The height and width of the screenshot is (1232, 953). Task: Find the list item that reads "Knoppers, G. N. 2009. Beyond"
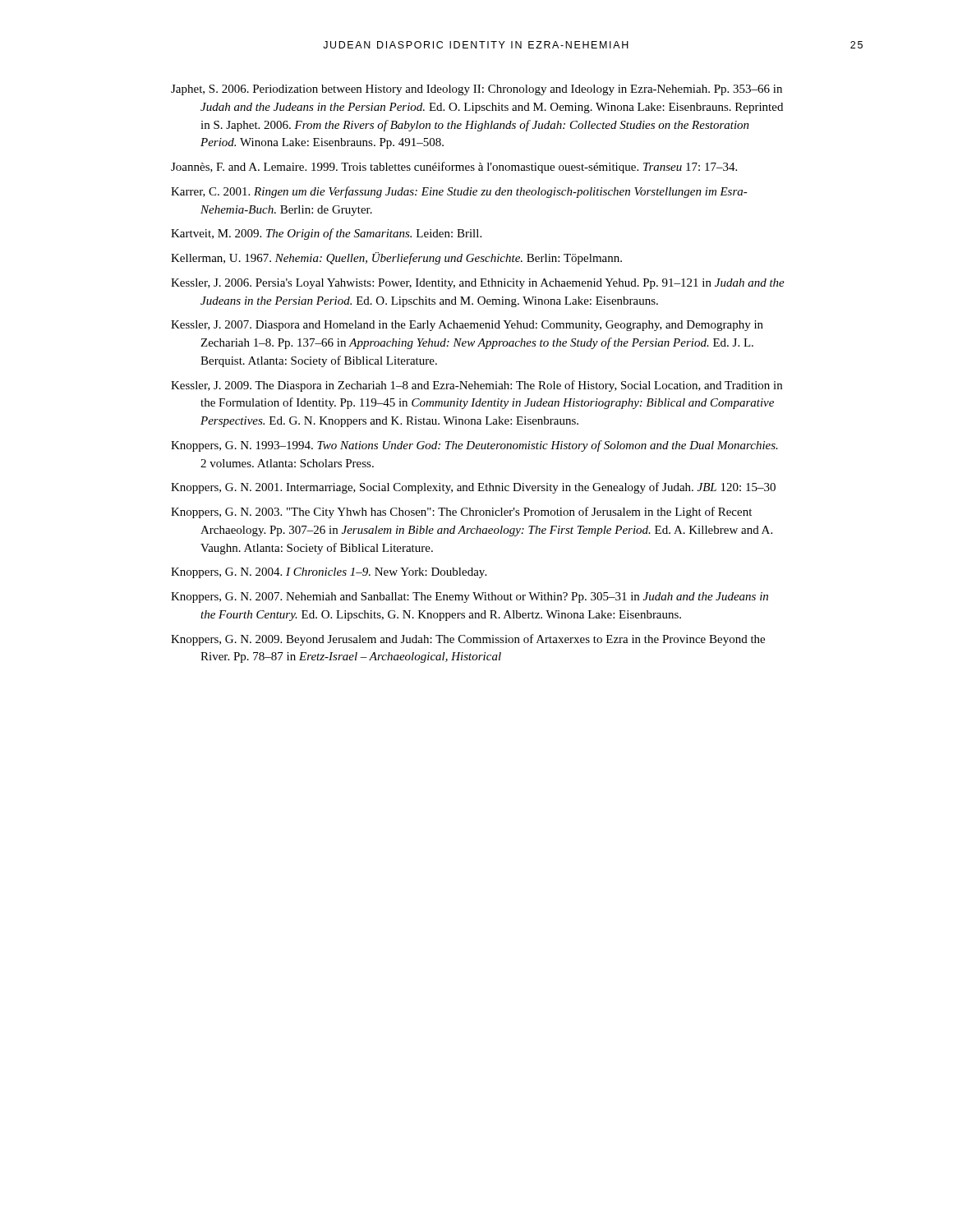click(468, 648)
